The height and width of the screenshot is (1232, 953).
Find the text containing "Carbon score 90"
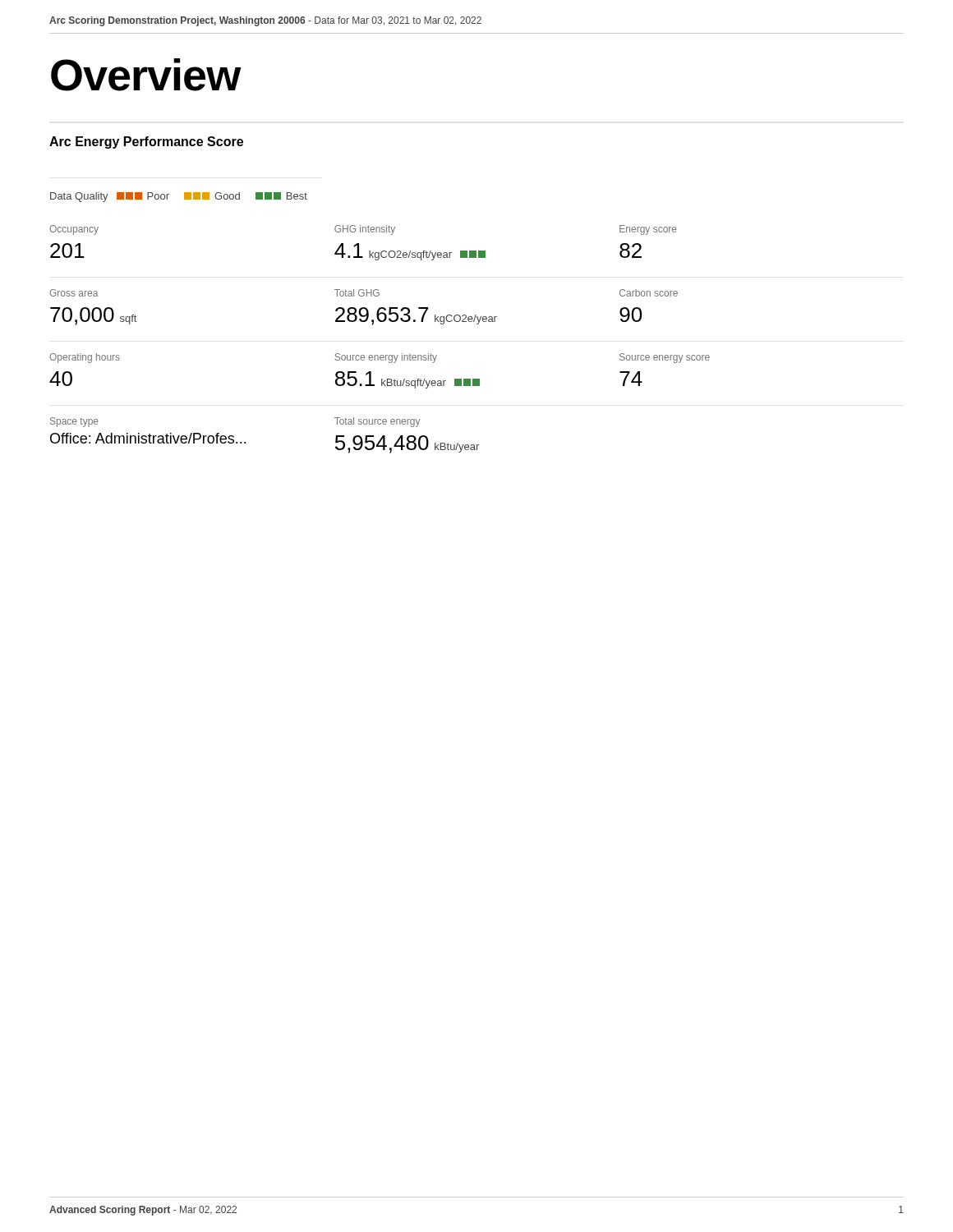649,293
